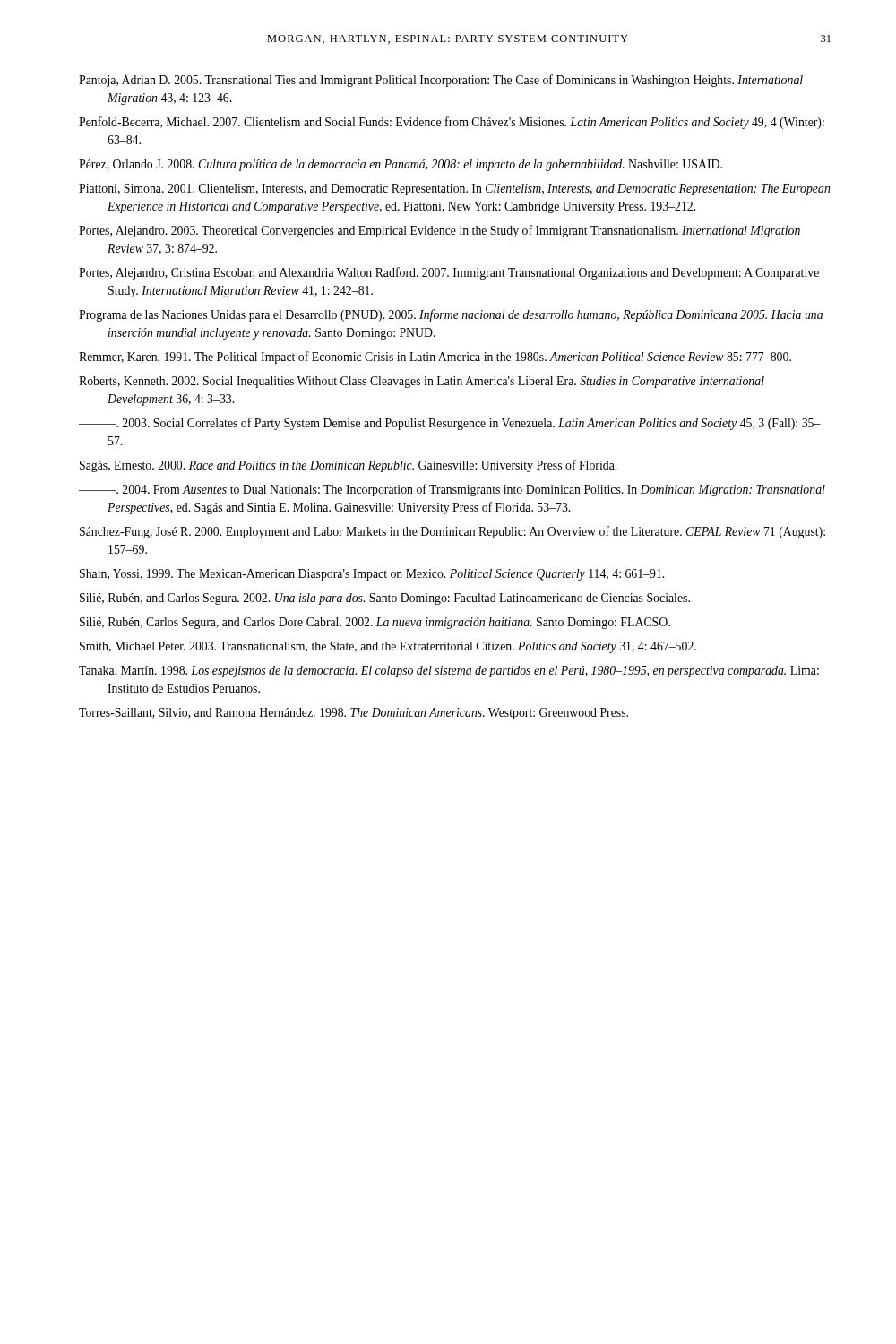Point to the block beginning "Penfold-Becerra, Michael. 2007. Clientelism and Social Funds:"
The width and height of the screenshot is (896, 1344).
pos(452,131)
